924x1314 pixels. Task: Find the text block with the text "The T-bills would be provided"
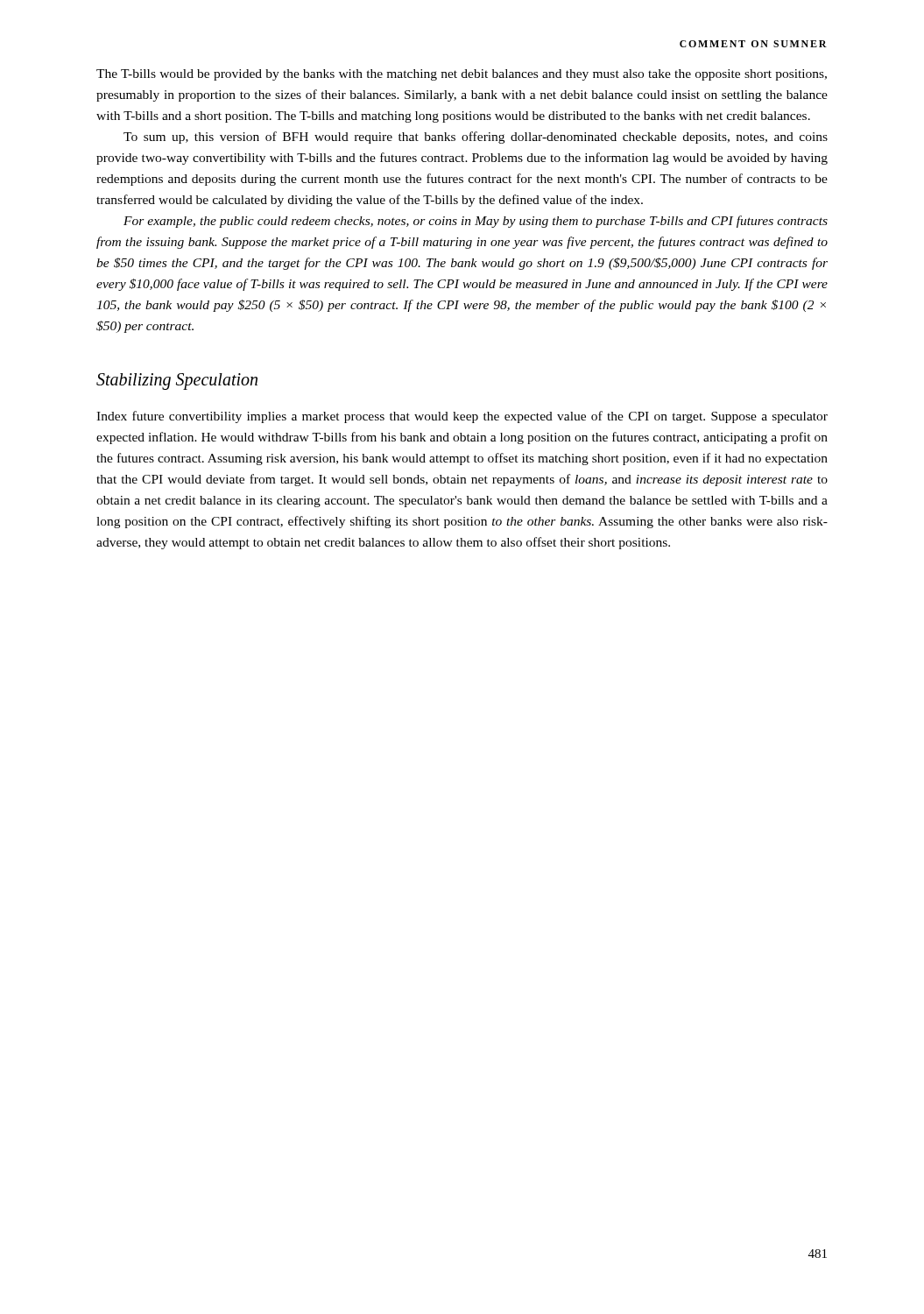tap(462, 200)
